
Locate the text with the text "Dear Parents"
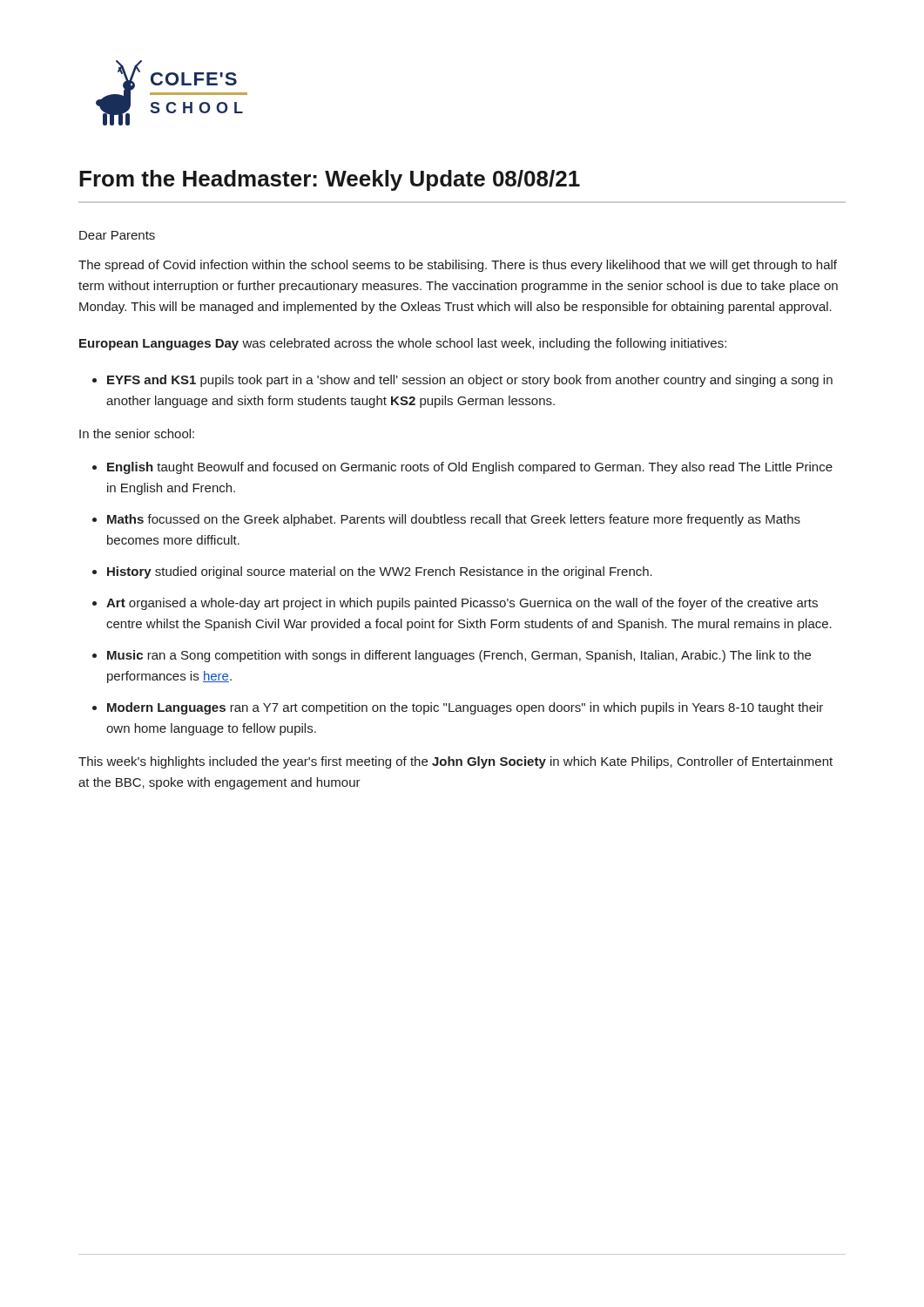[117, 235]
